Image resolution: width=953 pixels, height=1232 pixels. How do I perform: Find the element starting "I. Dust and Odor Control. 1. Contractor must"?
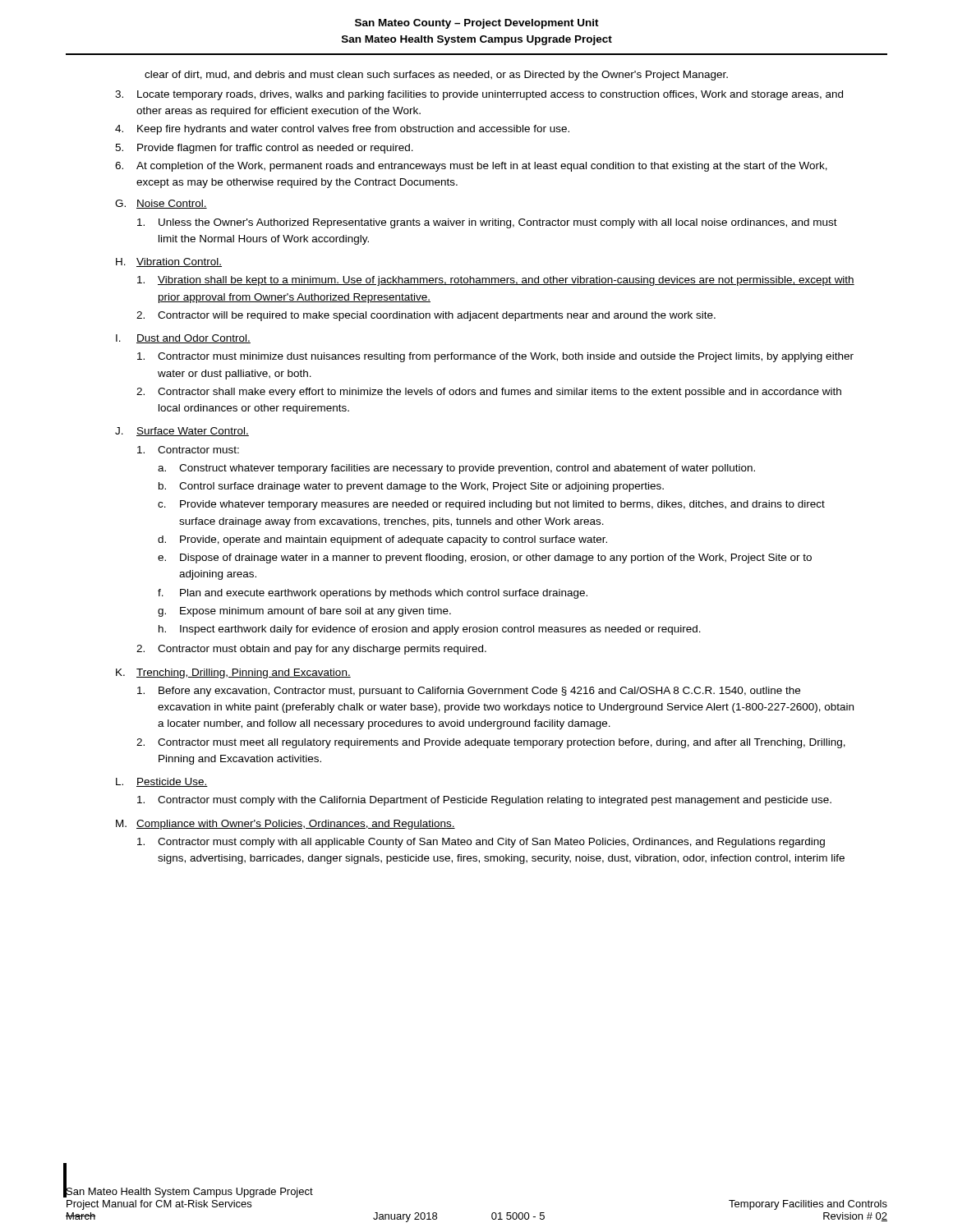pos(183,339)
